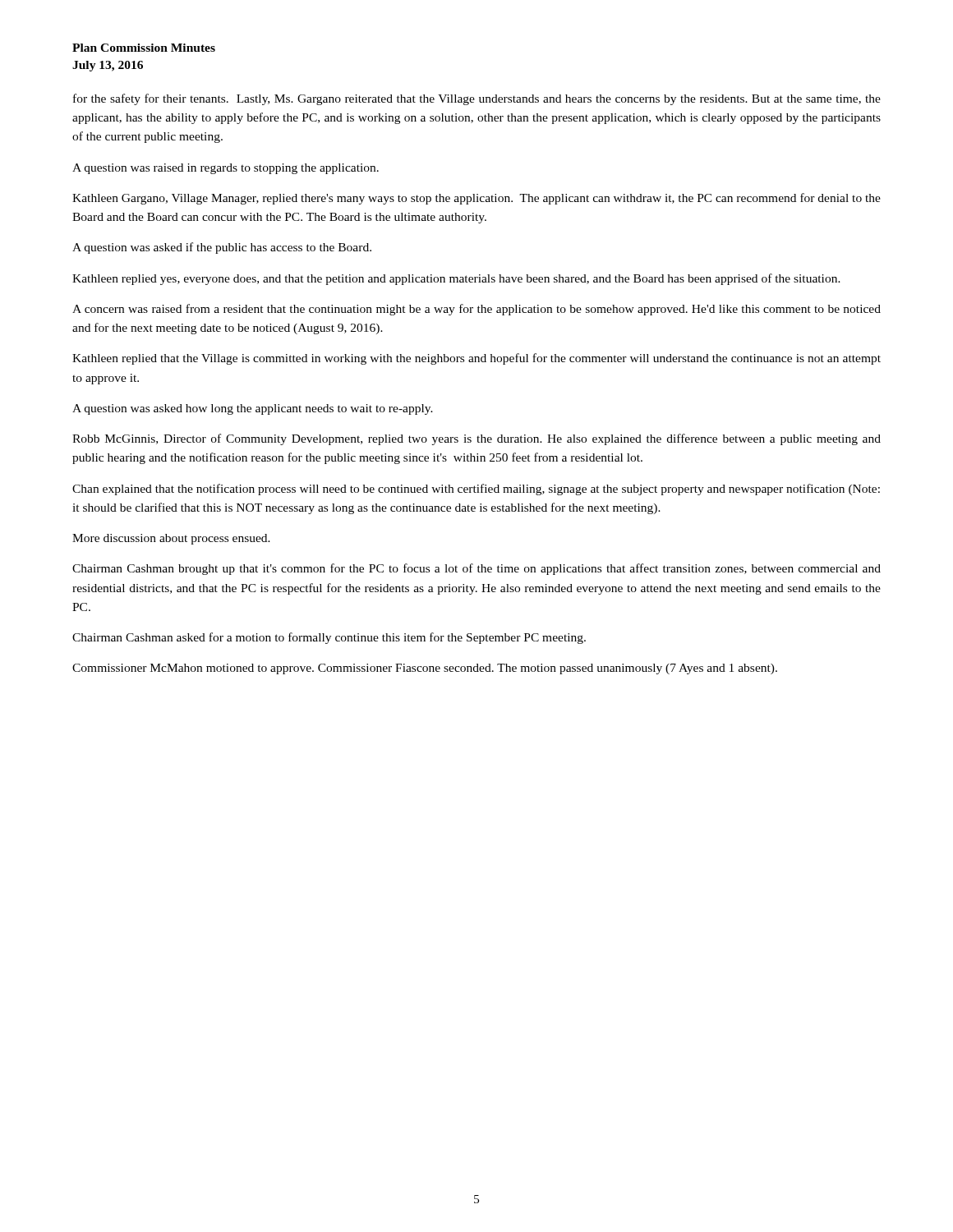Find the text block containing "Chairman Cashman asked for a motion"
The height and width of the screenshot is (1232, 953).
[329, 637]
